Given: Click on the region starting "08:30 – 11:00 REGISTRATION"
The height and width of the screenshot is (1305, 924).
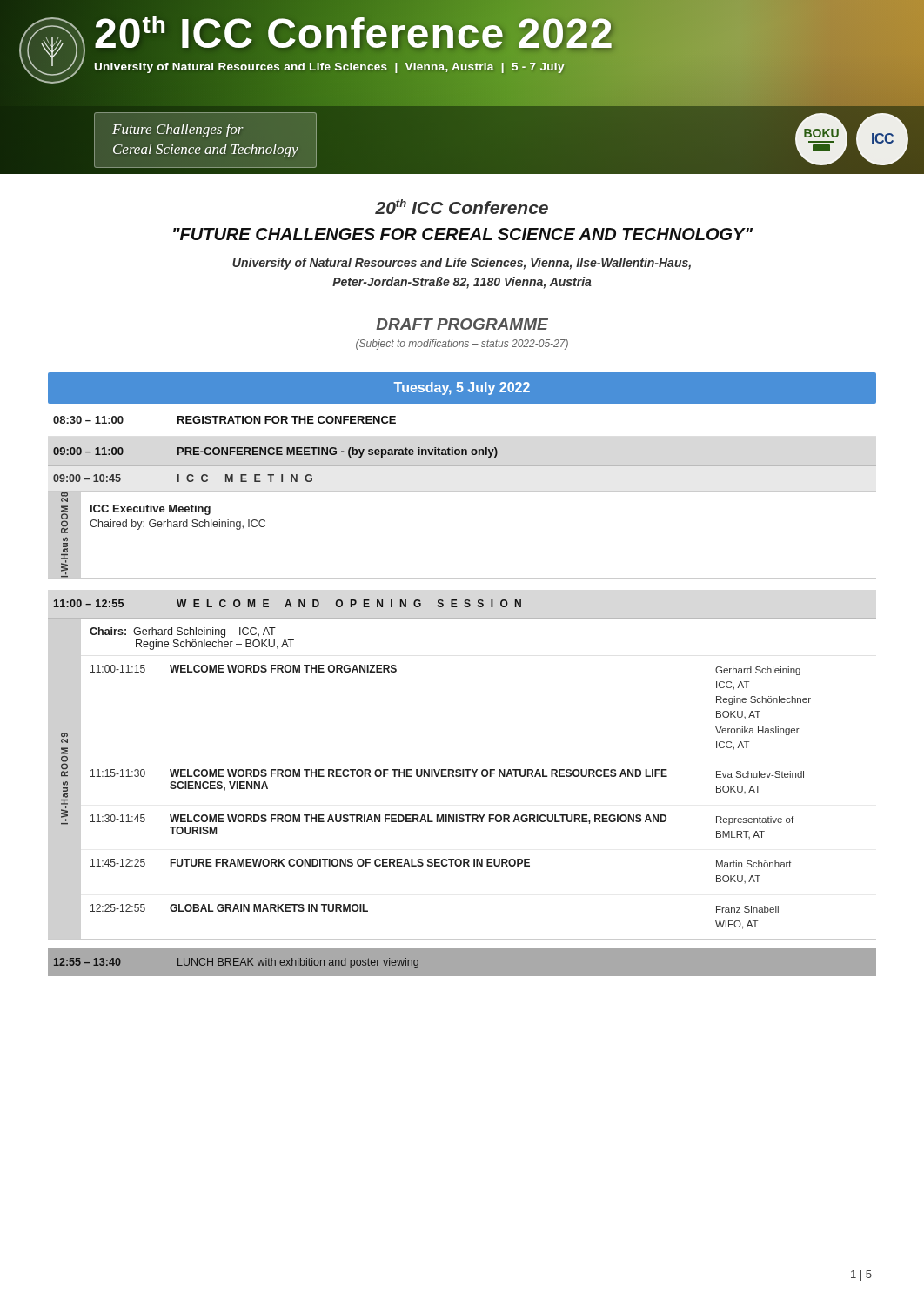Looking at the screenshot, I should point(224,420).
